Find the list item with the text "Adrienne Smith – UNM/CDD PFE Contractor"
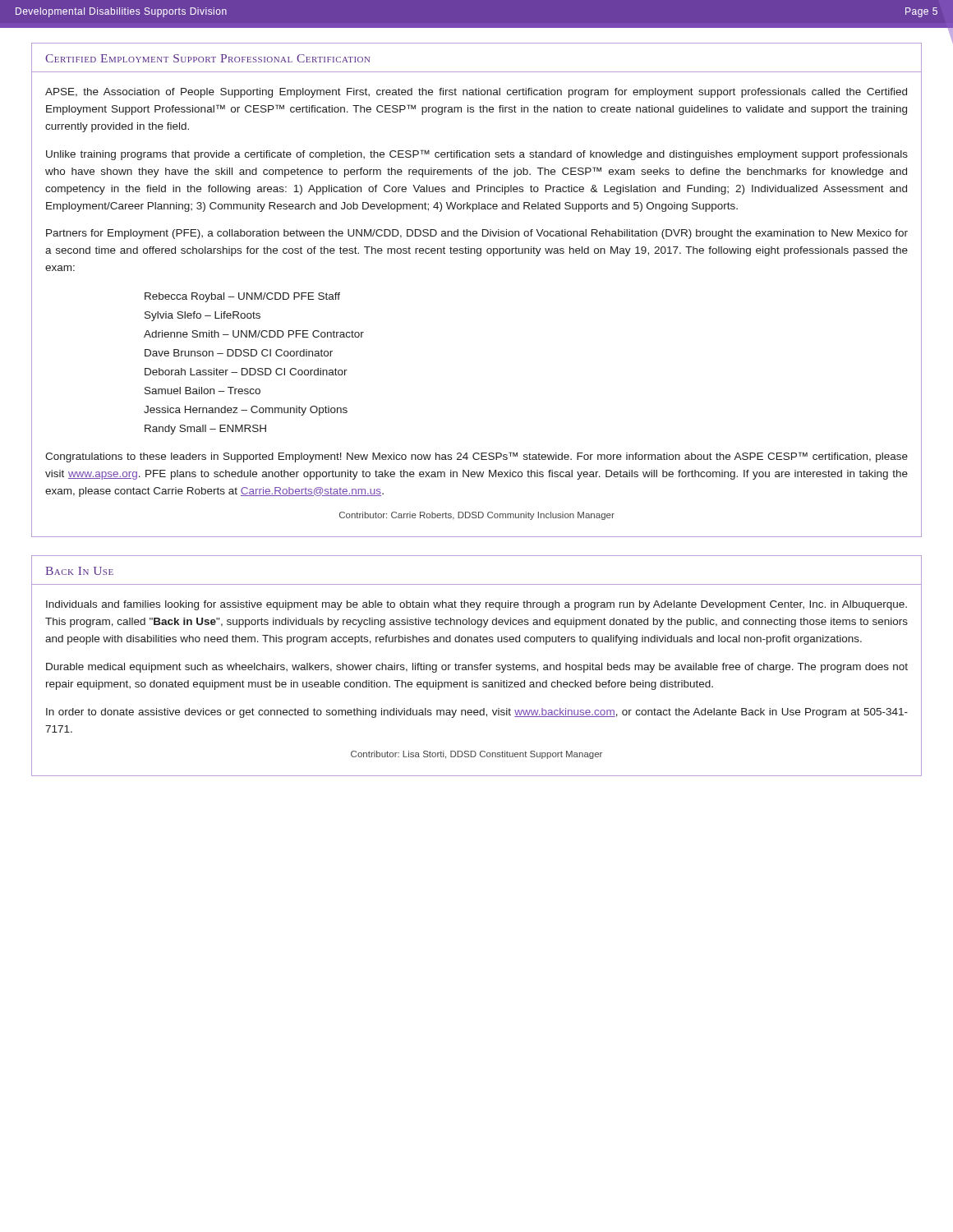 [254, 334]
